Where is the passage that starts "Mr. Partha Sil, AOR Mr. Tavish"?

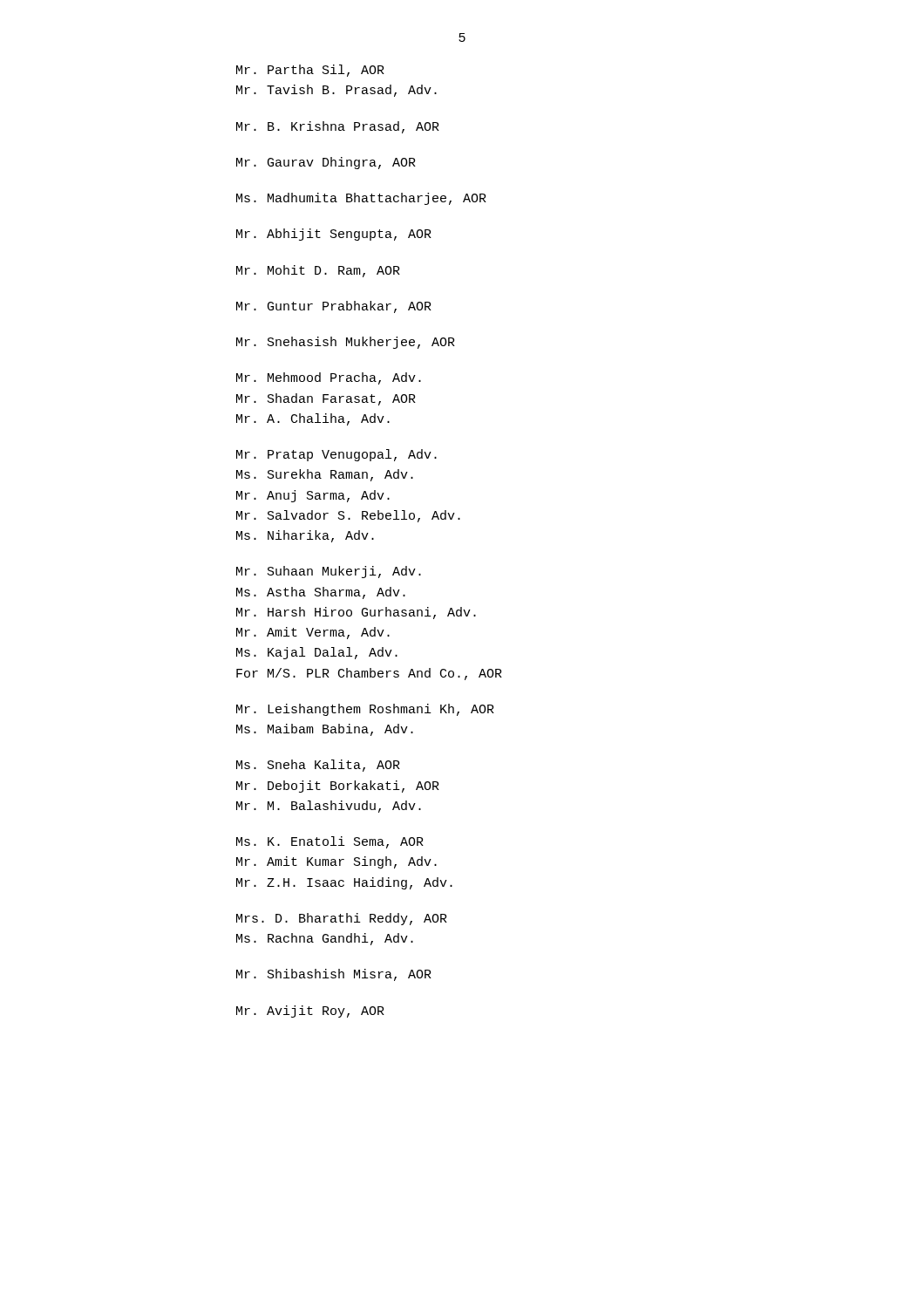pos(337,81)
